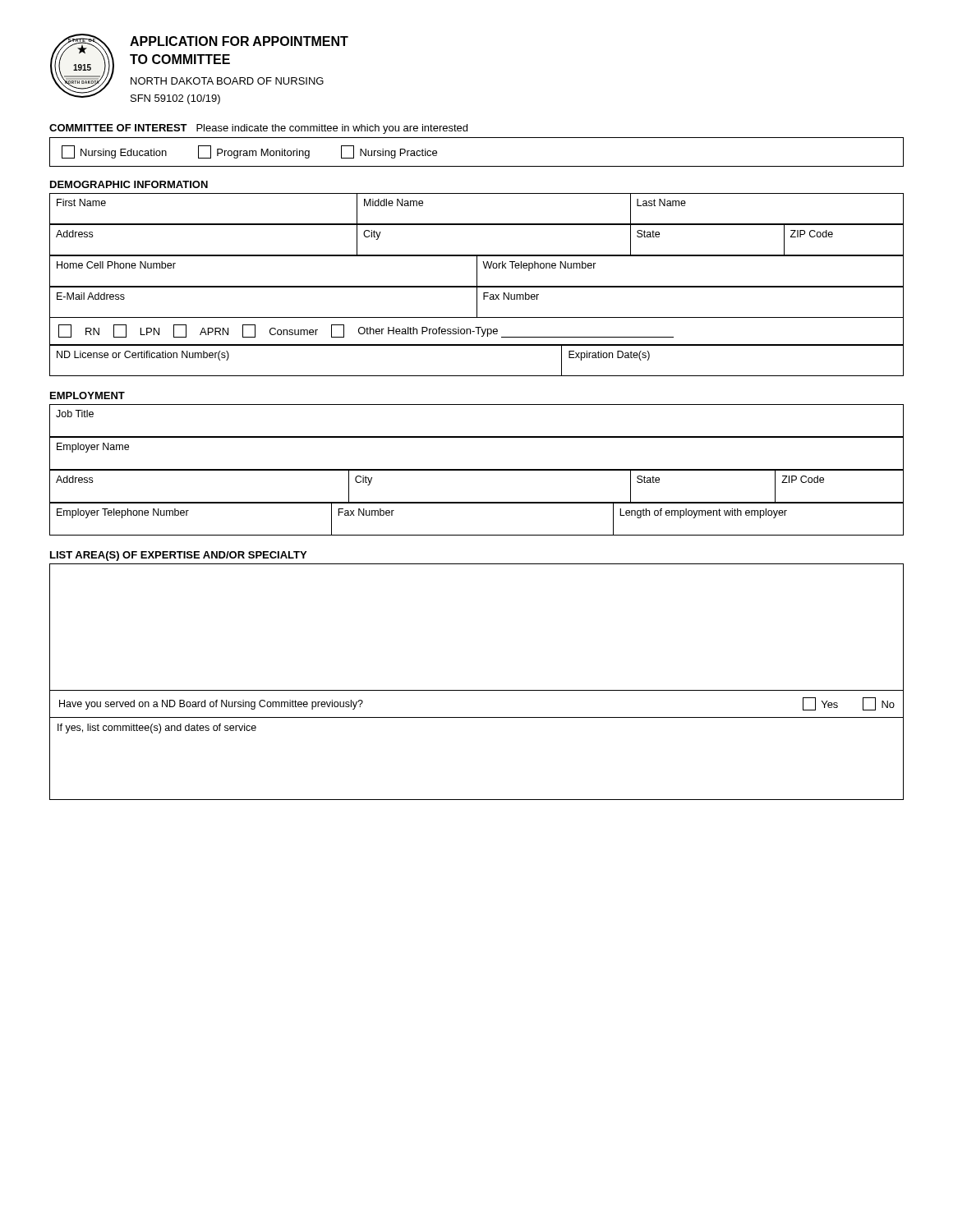Select the table that reads "Job Title"
Screen dimensions: 1232x953
tap(476, 470)
